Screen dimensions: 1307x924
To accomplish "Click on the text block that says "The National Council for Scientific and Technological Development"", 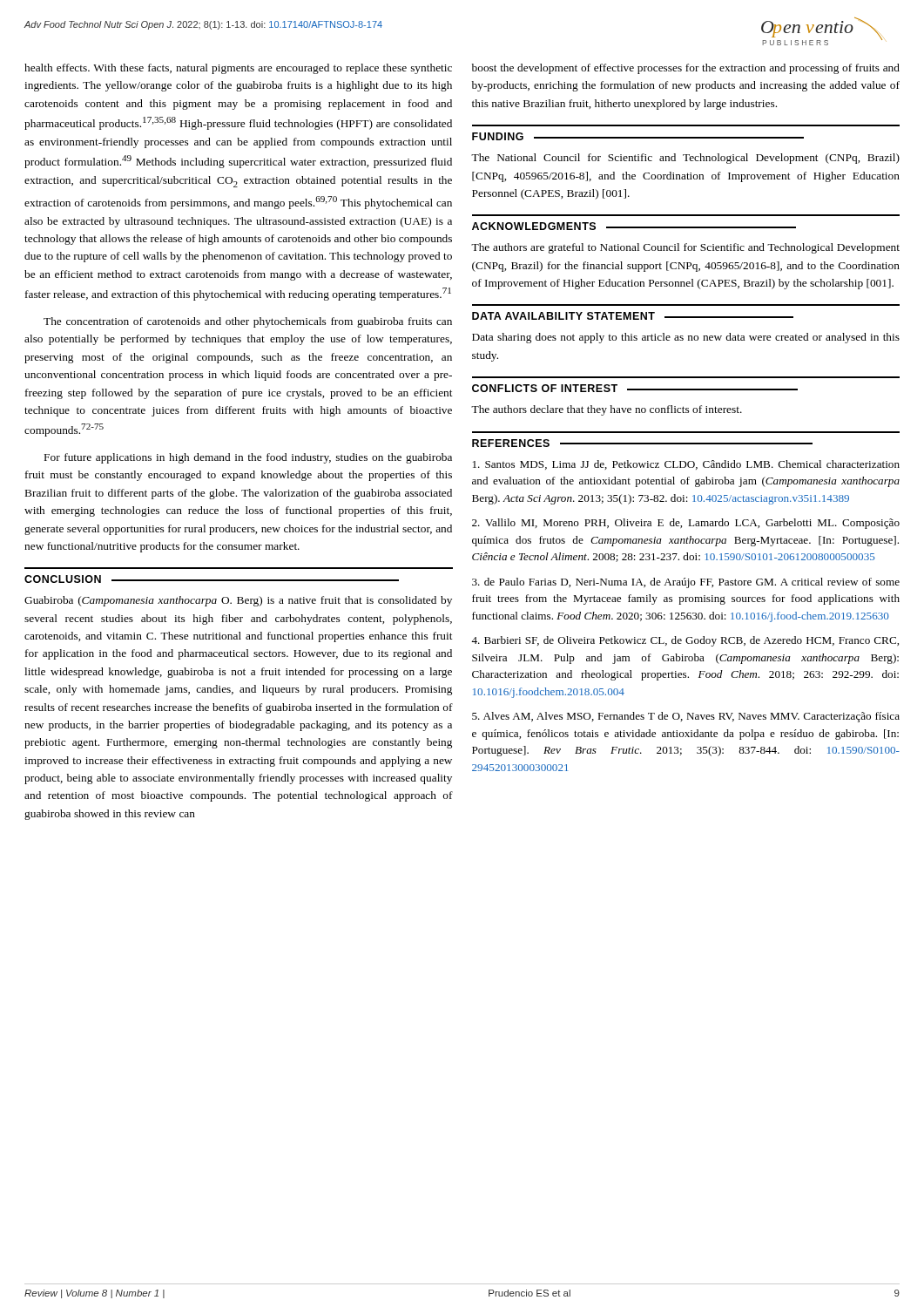I will click(x=686, y=175).
